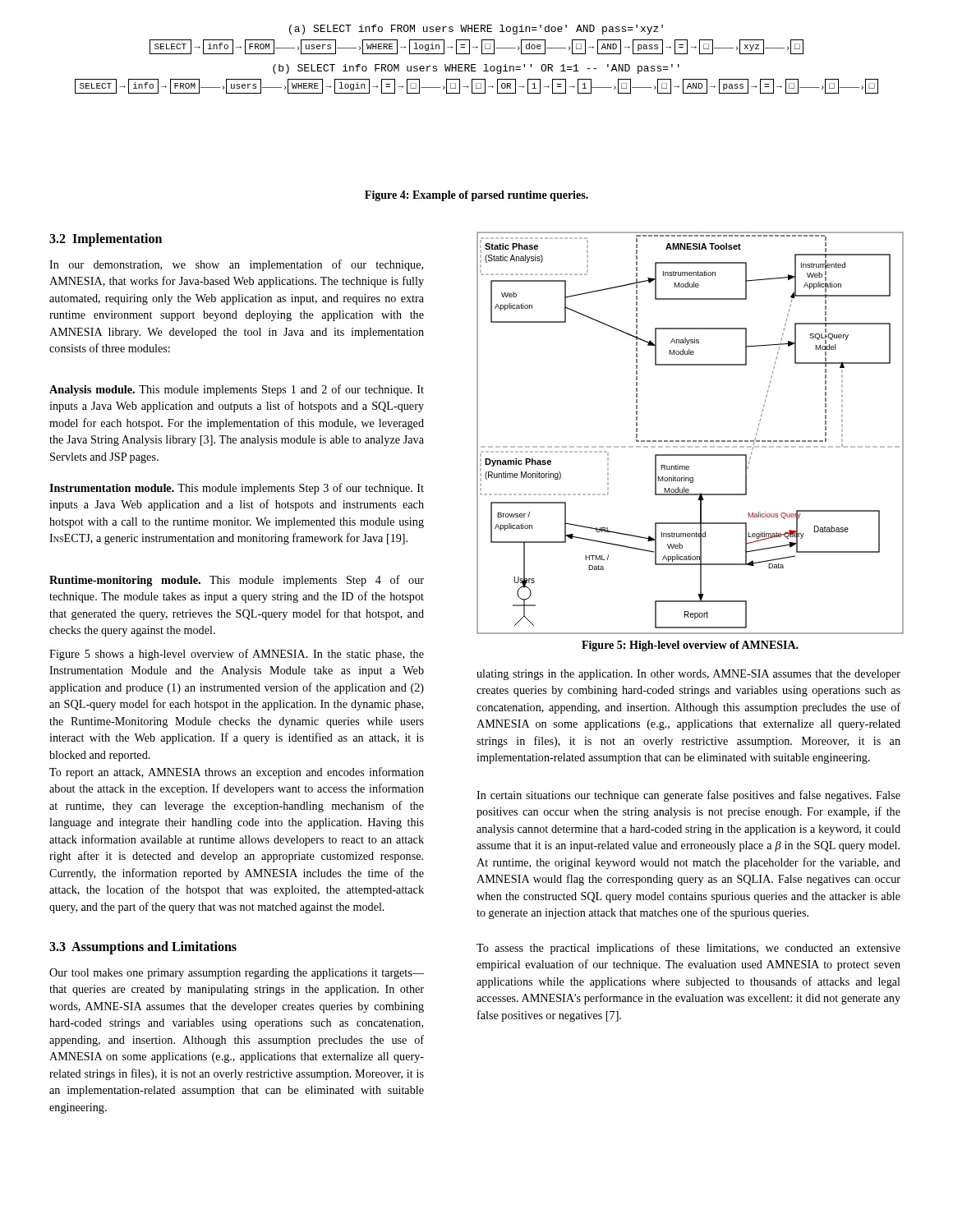
Task: Select the list item that reads "Analysis module. This"
Action: 237,423
